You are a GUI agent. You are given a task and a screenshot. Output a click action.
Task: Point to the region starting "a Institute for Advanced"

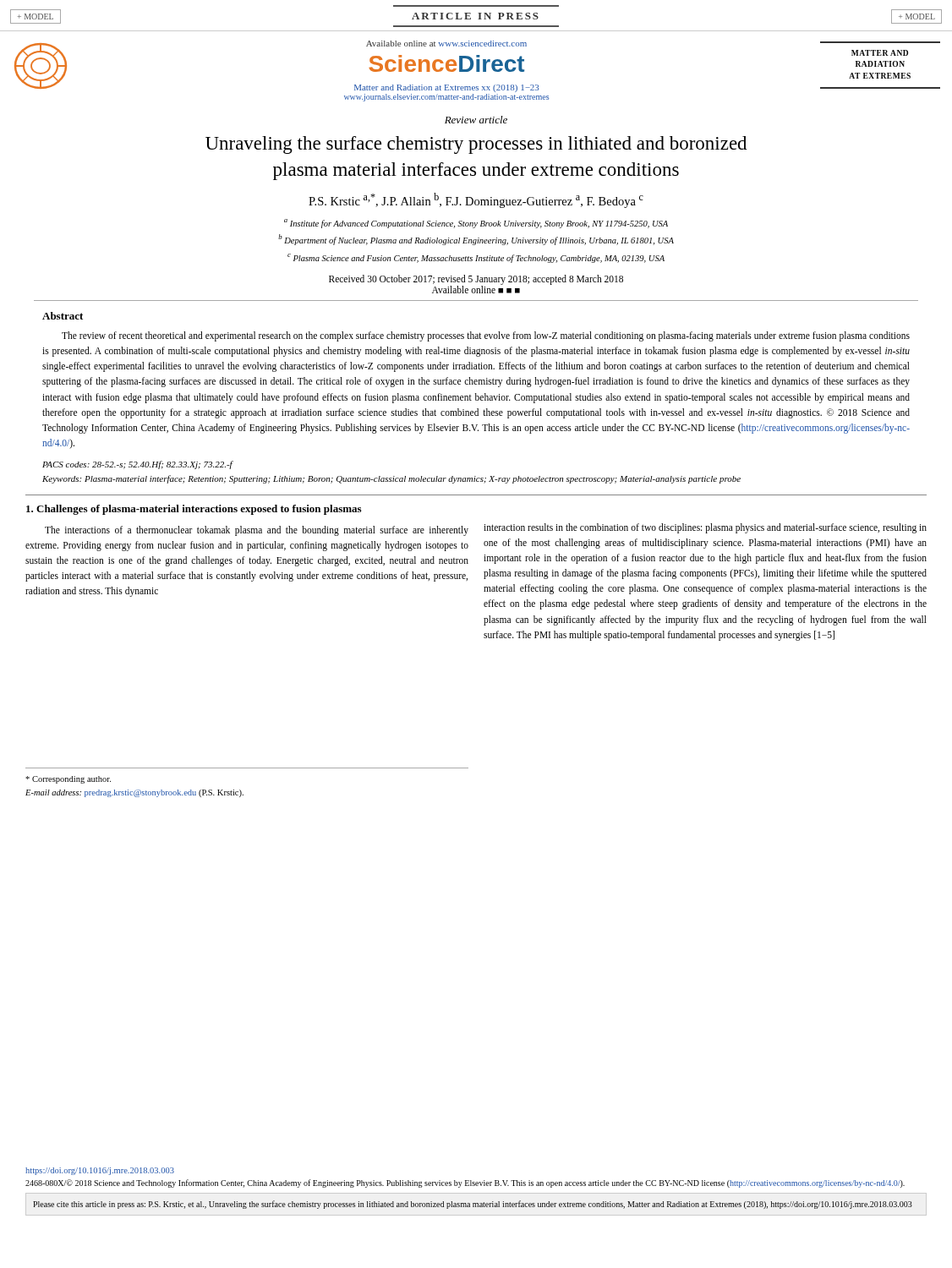click(x=476, y=239)
